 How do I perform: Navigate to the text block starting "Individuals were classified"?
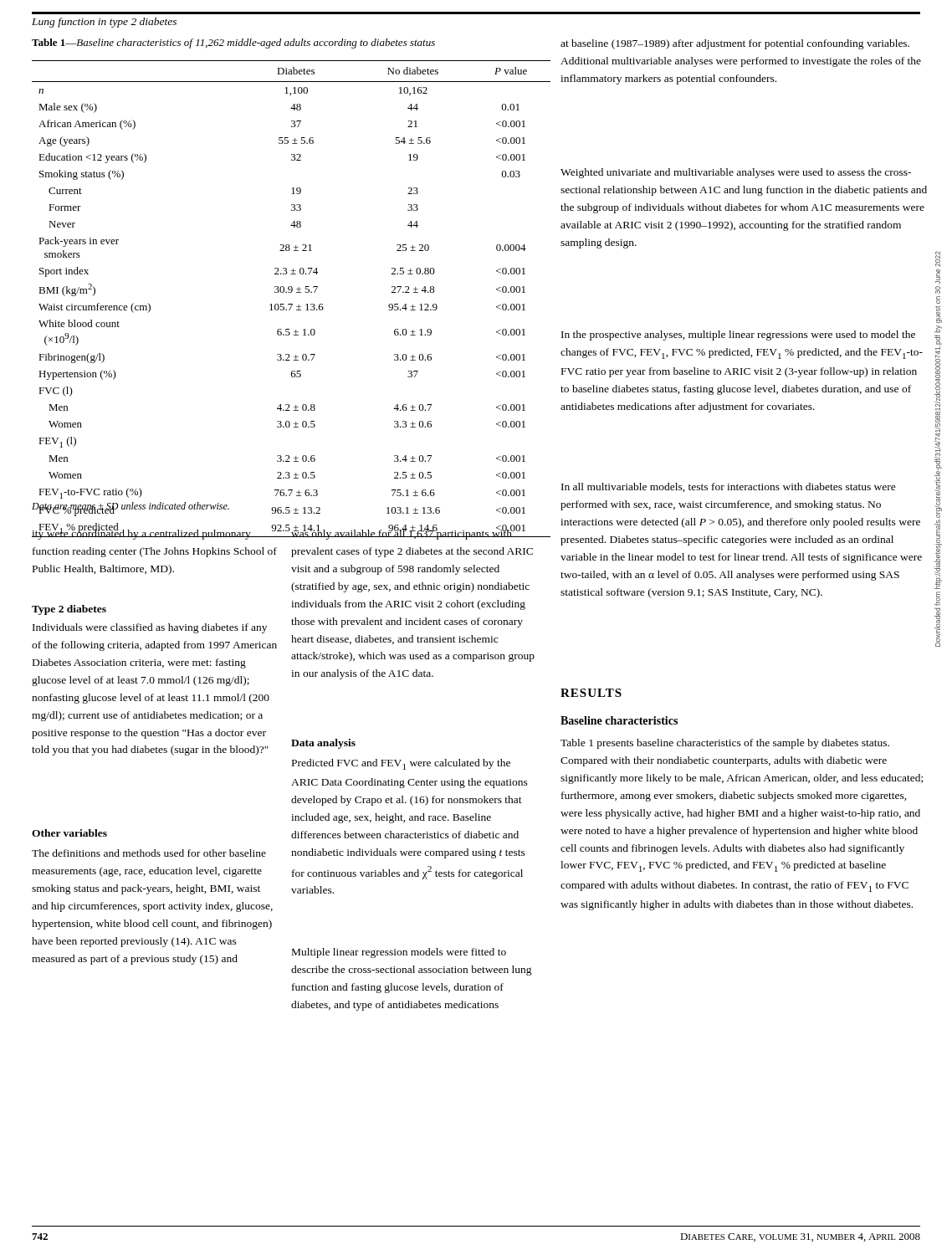click(x=154, y=688)
